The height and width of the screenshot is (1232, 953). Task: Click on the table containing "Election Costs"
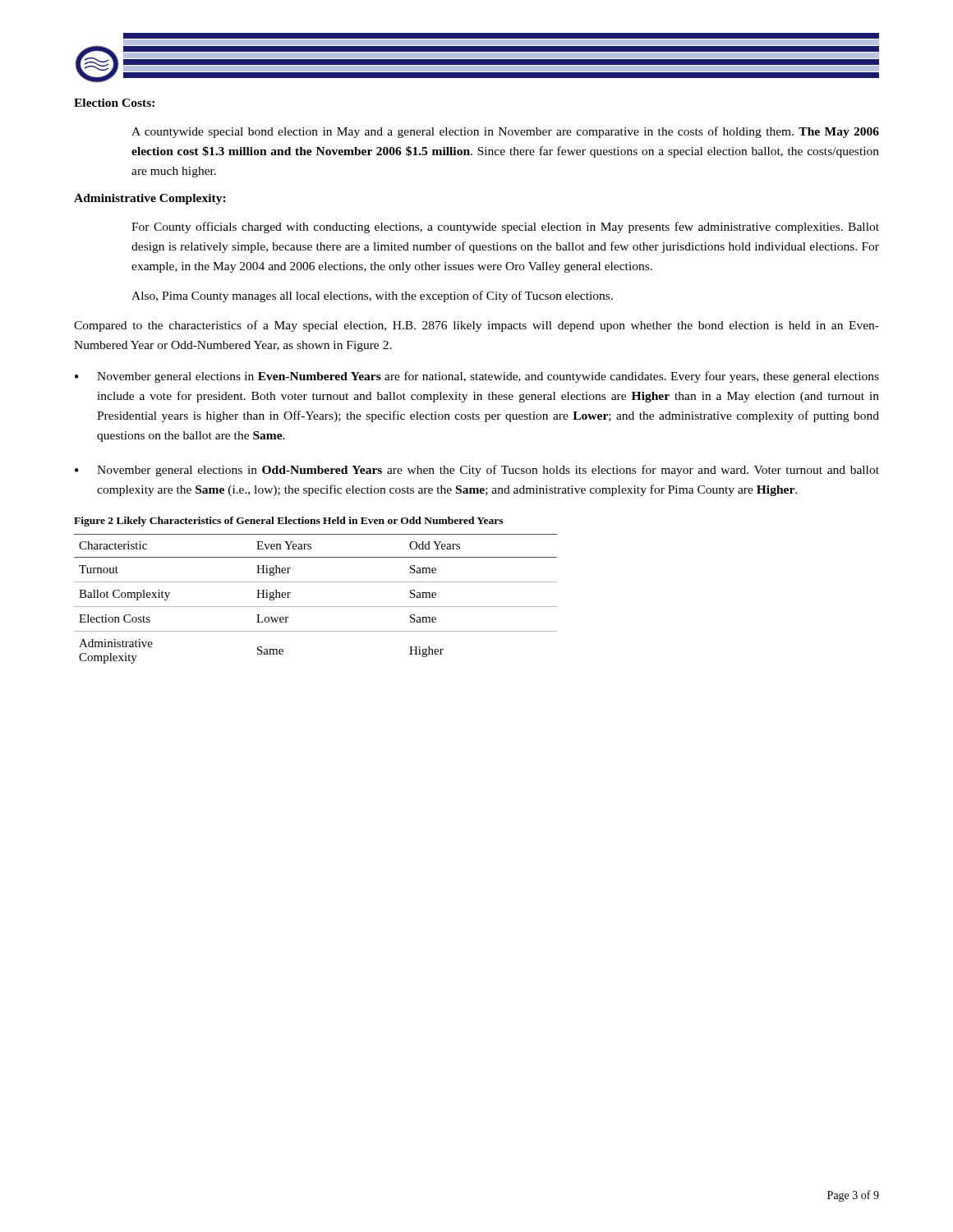(476, 602)
